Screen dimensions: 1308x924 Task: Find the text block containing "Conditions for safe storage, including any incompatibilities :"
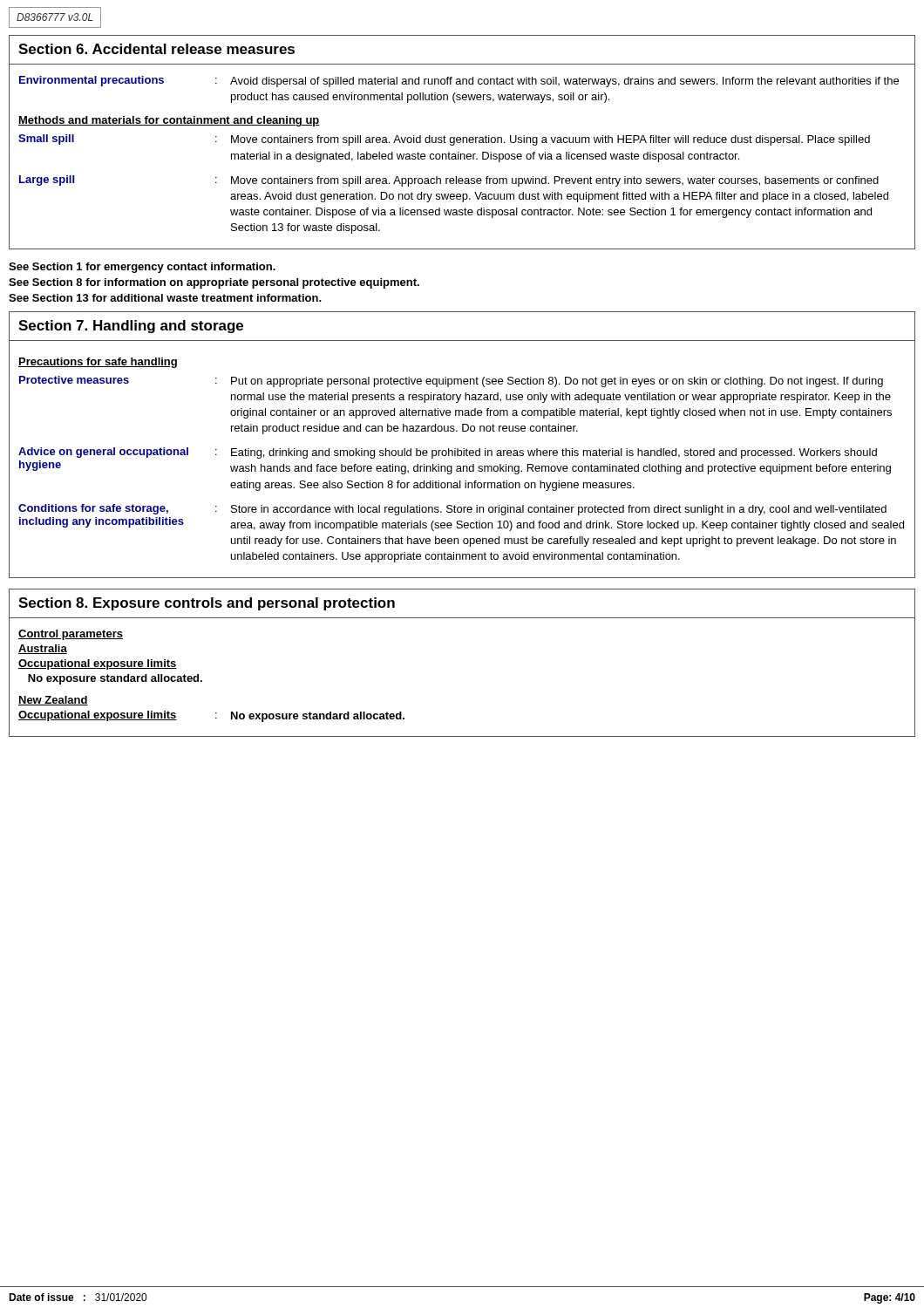coord(462,533)
